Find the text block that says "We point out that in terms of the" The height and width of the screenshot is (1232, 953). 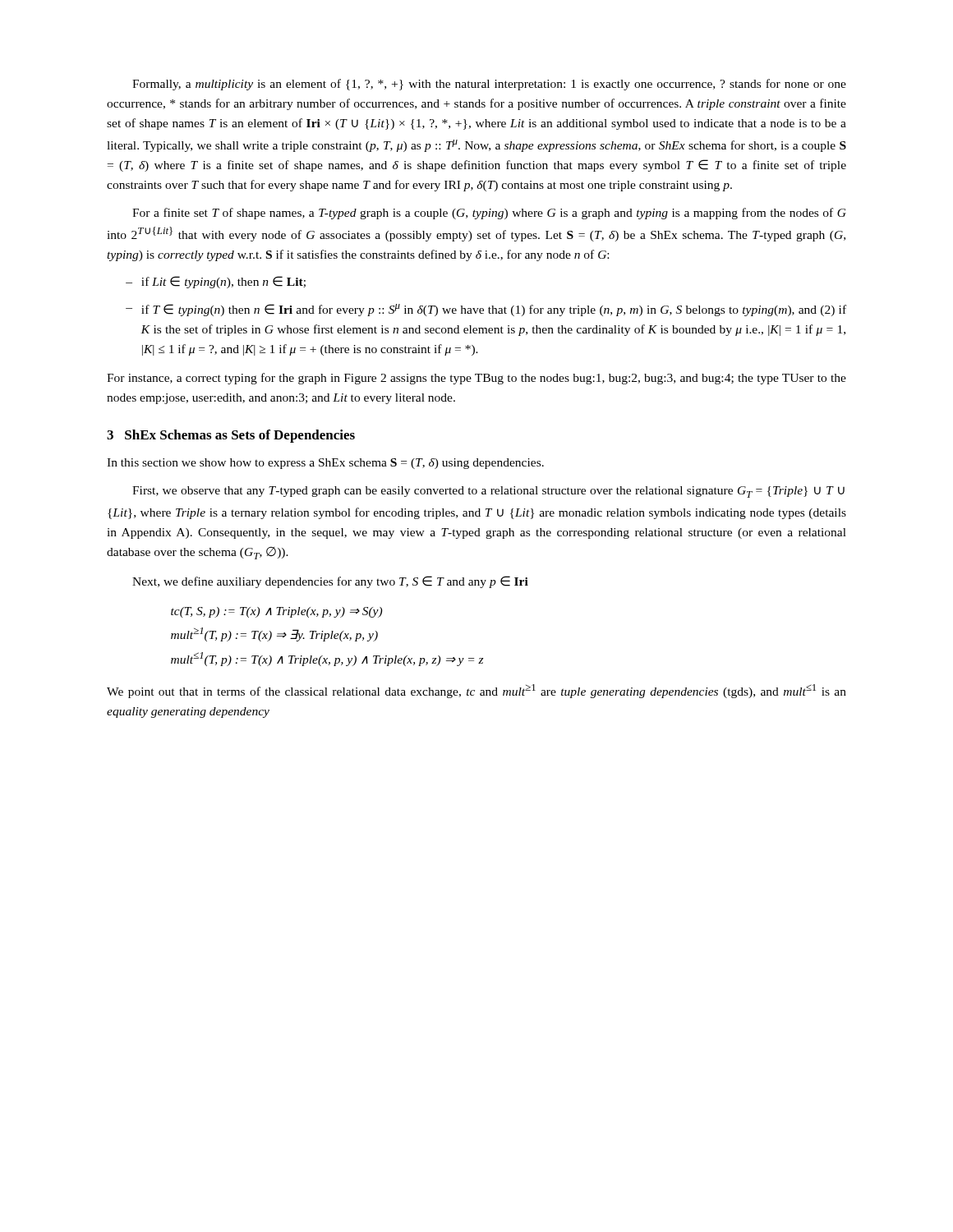[x=476, y=700]
